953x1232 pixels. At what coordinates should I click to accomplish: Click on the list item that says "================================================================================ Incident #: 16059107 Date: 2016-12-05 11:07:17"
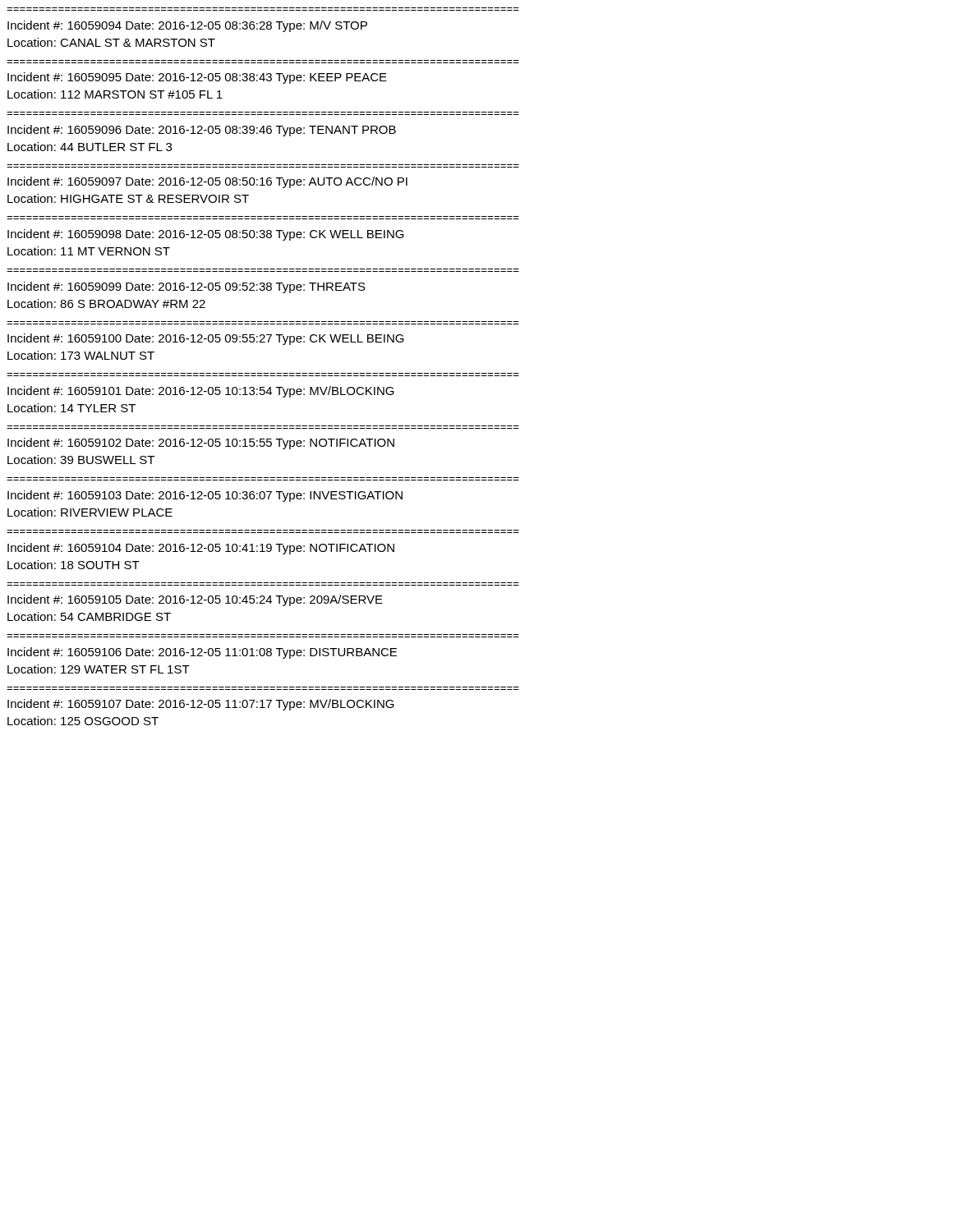[x=201, y=705]
